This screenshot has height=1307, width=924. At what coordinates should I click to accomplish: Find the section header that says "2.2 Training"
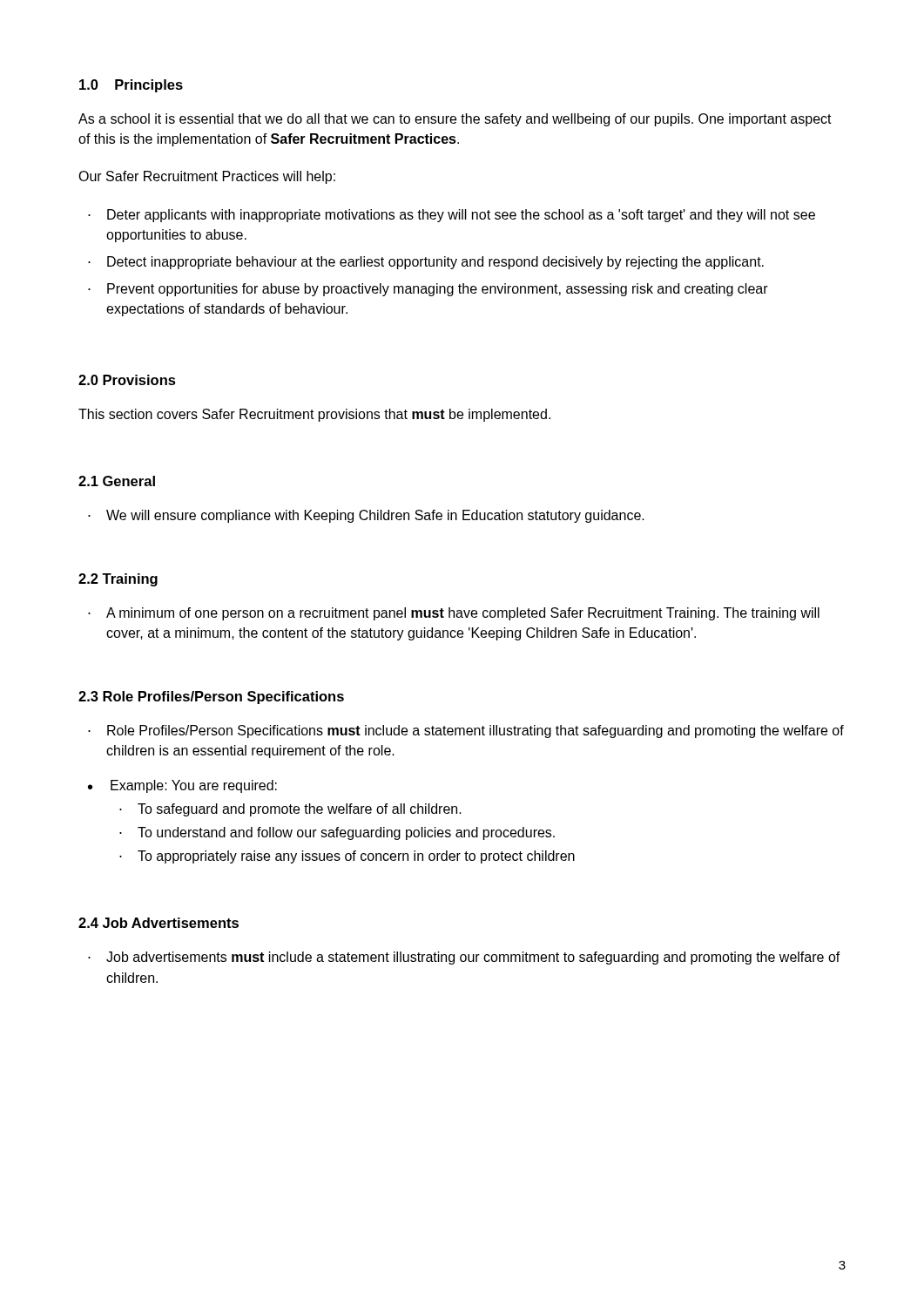pyautogui.click(x=118, y=578)
